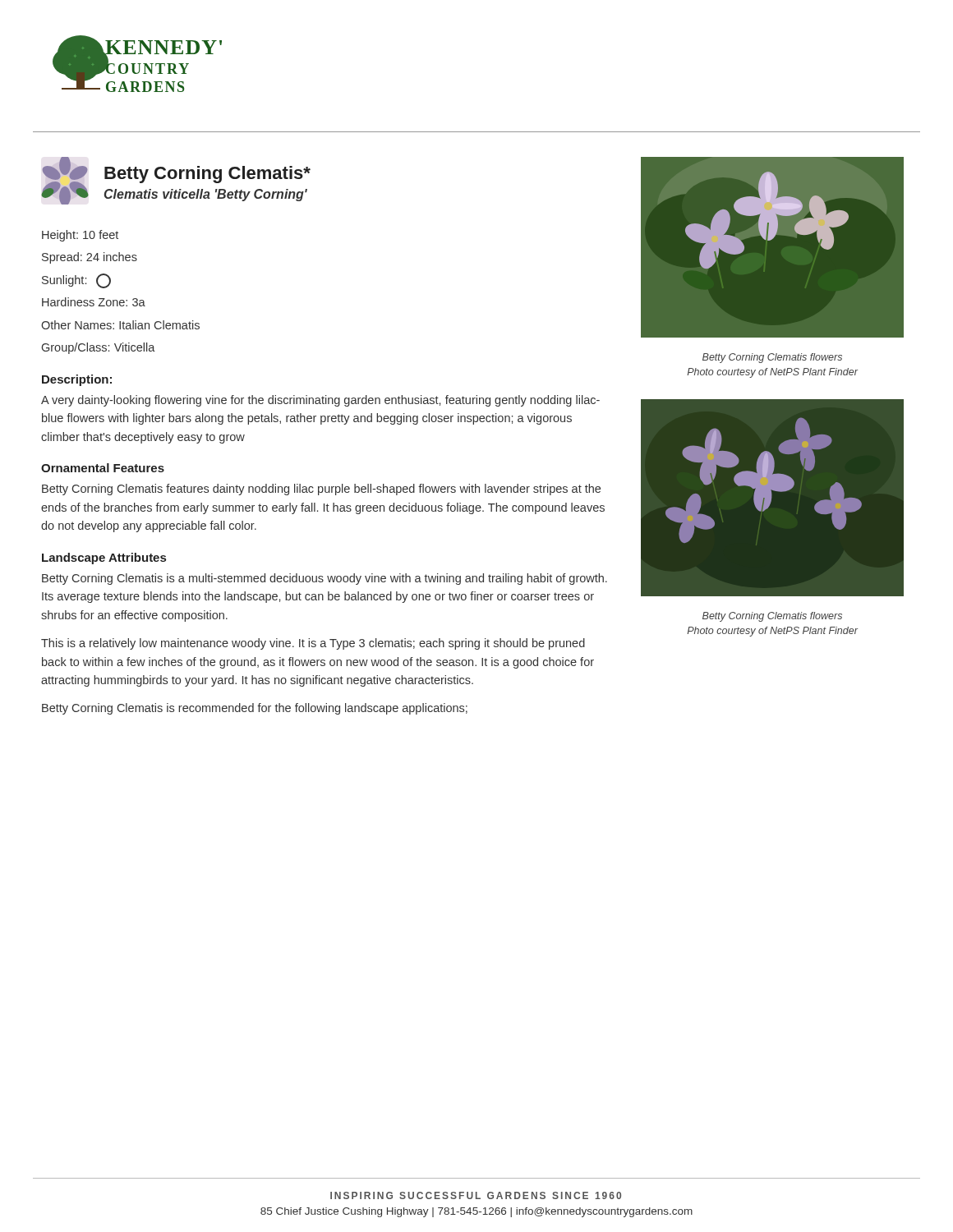Navigate to the element starting "Landscape Attributes"
The image size is (953, 1232).
click(x=104, y=557)
